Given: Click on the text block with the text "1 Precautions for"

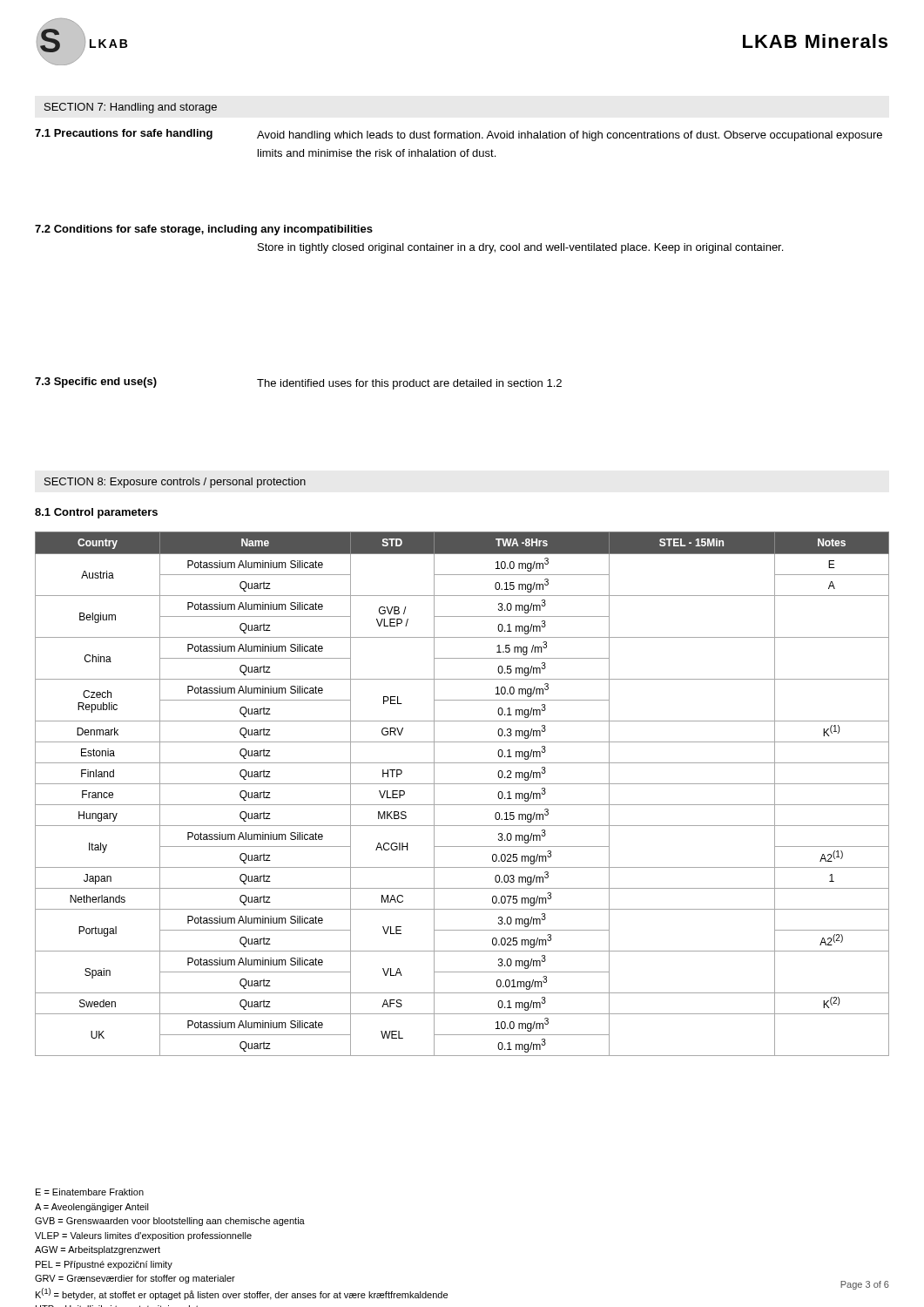Looking at the screenshot, I should pyautogui.click(x=462, y=144).
